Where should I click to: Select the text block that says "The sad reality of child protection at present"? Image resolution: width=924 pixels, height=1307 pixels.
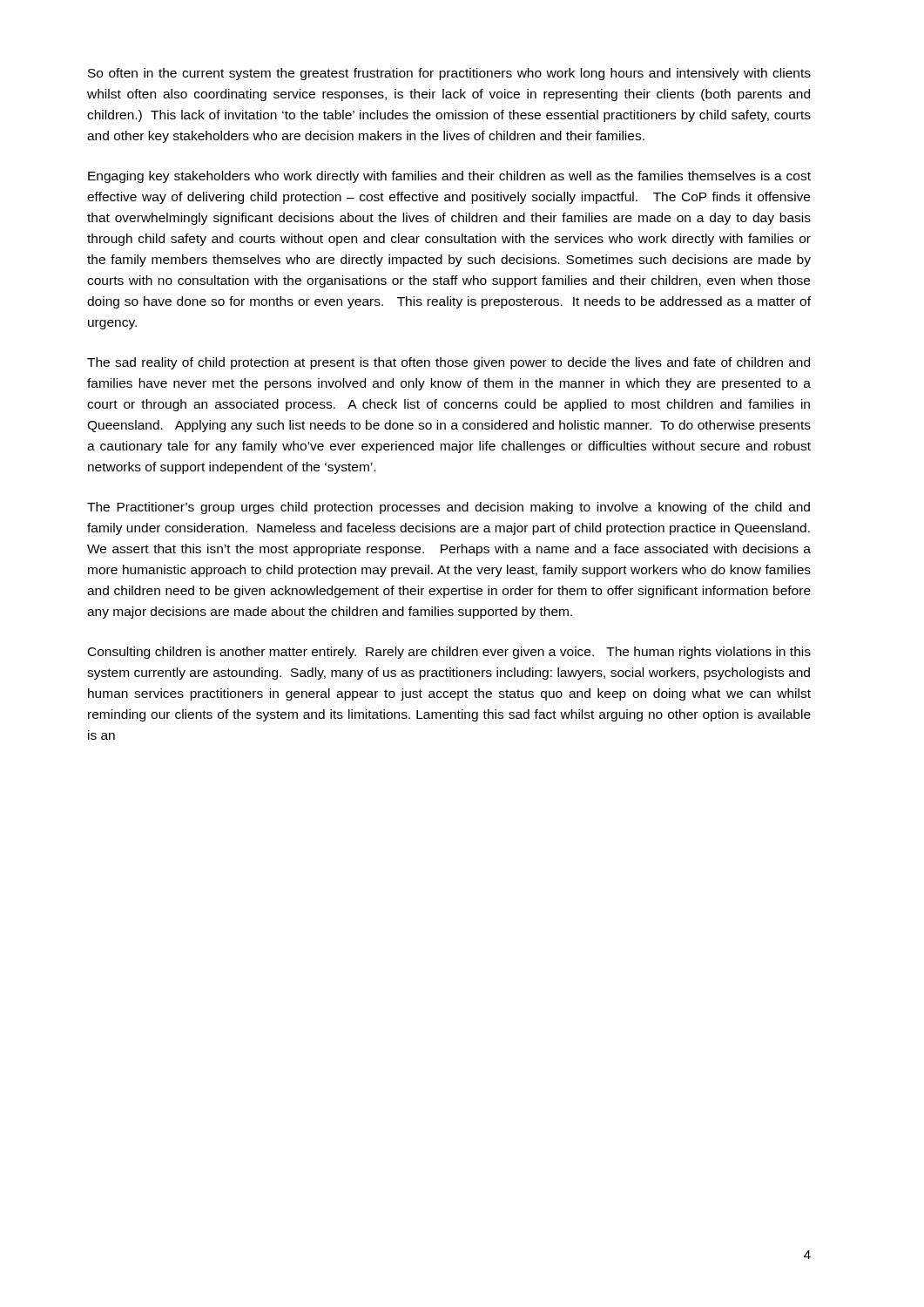coord(449,415)
